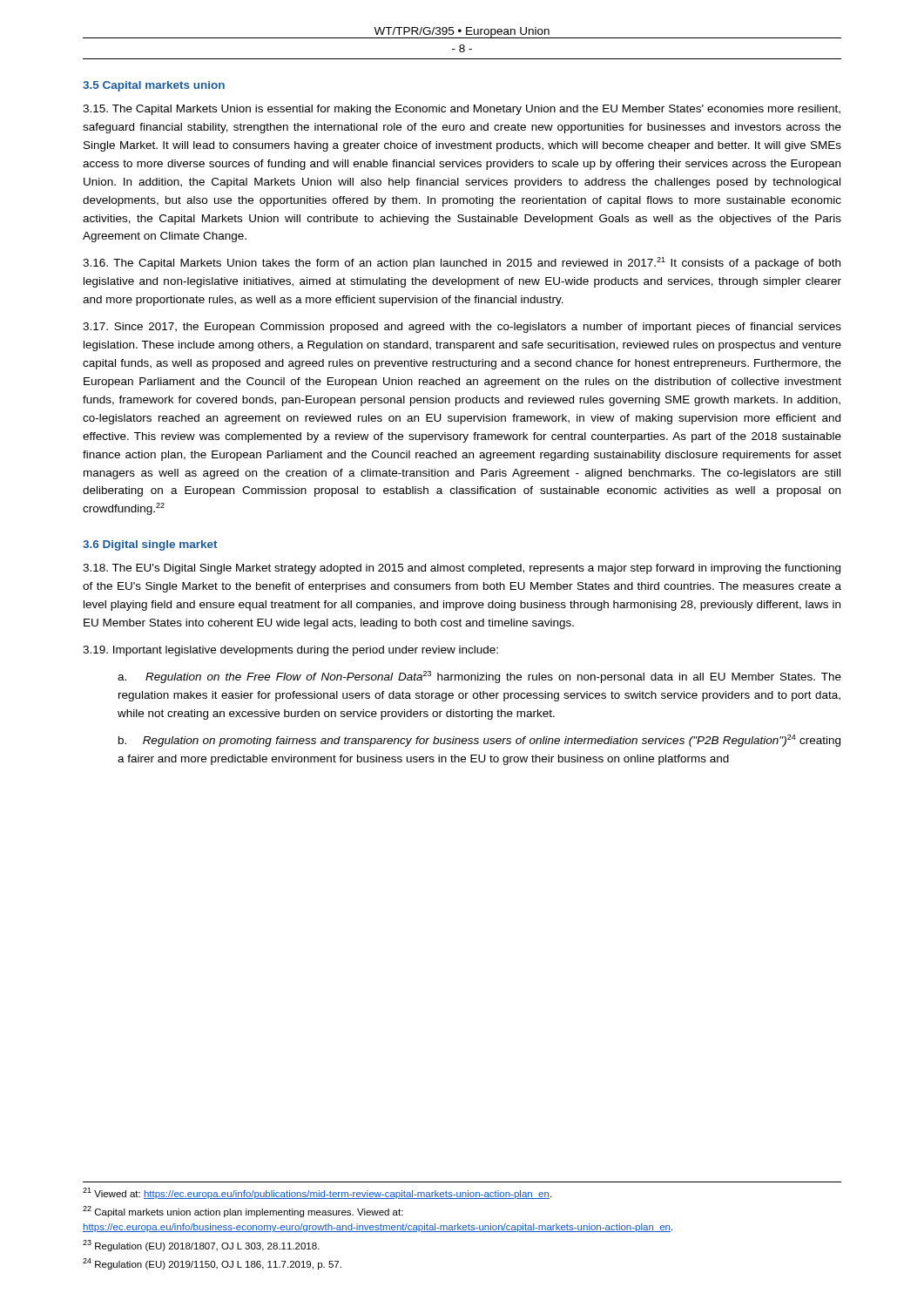Screen dimensions: 1307x924
Task: Locate the element starting "15. The Capital Markets Union is essential for"
Action: click(462, 172)
